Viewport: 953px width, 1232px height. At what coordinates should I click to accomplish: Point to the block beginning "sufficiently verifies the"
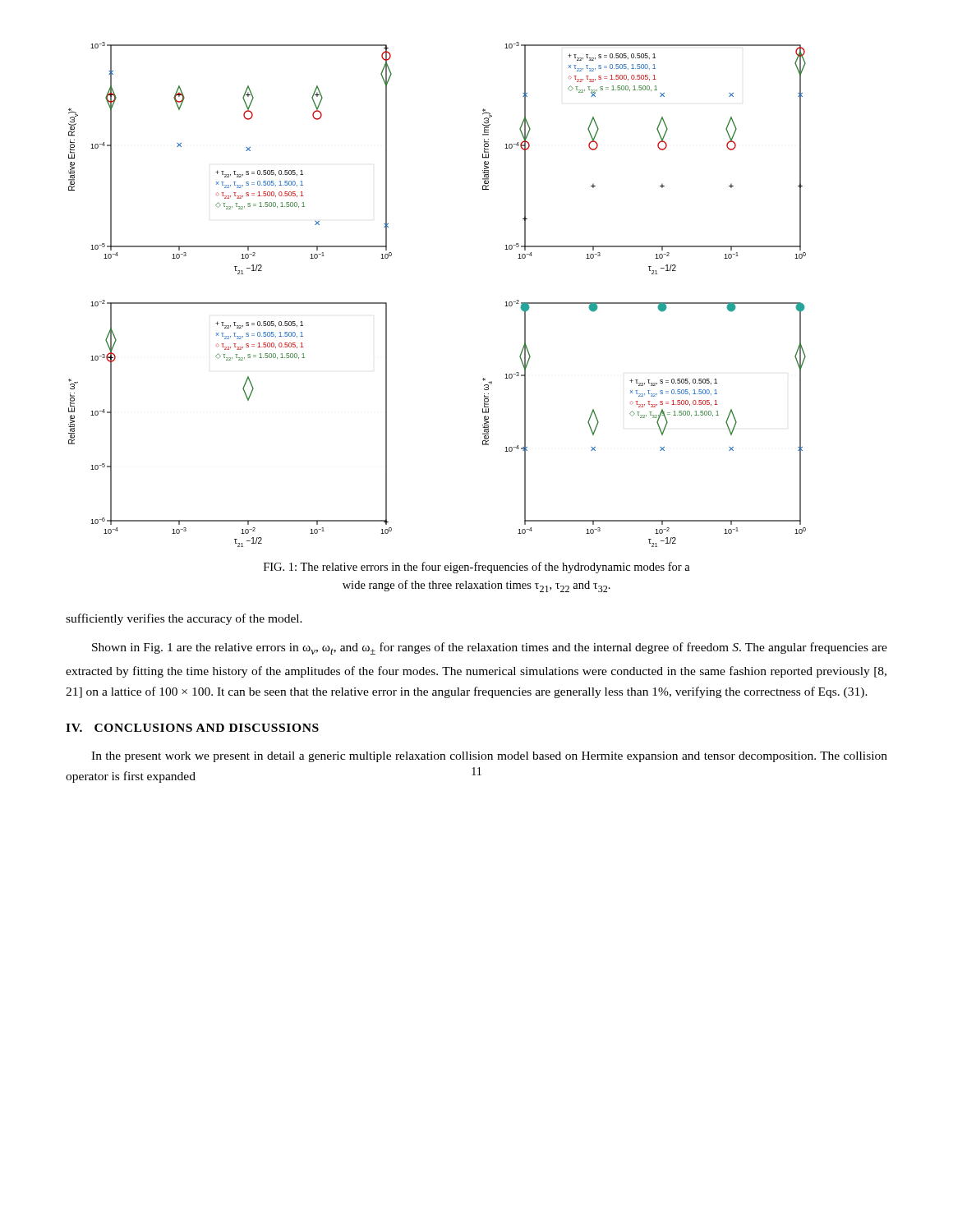[x=476, y=655]
